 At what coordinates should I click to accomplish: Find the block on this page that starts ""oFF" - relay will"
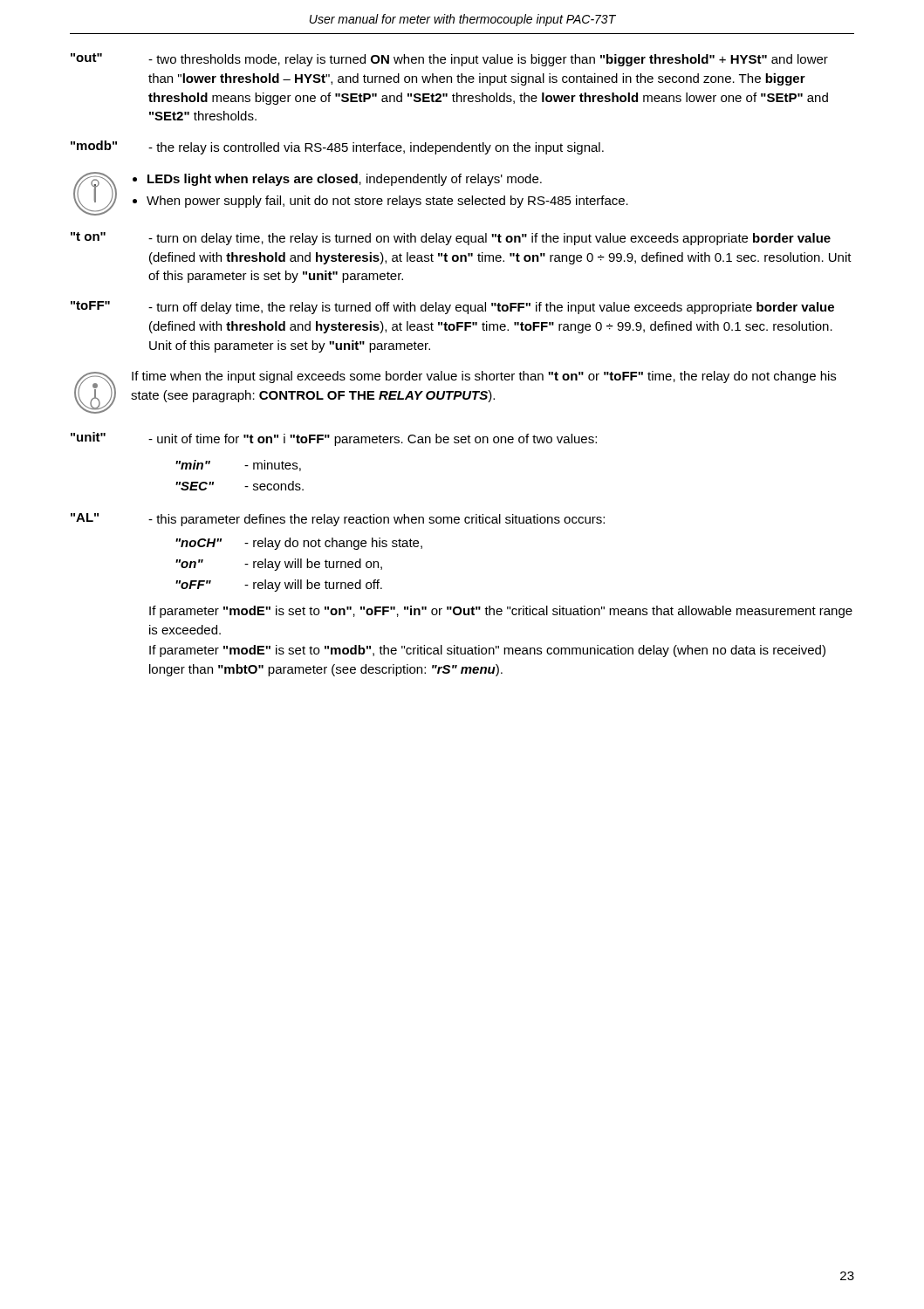(279, 586)
